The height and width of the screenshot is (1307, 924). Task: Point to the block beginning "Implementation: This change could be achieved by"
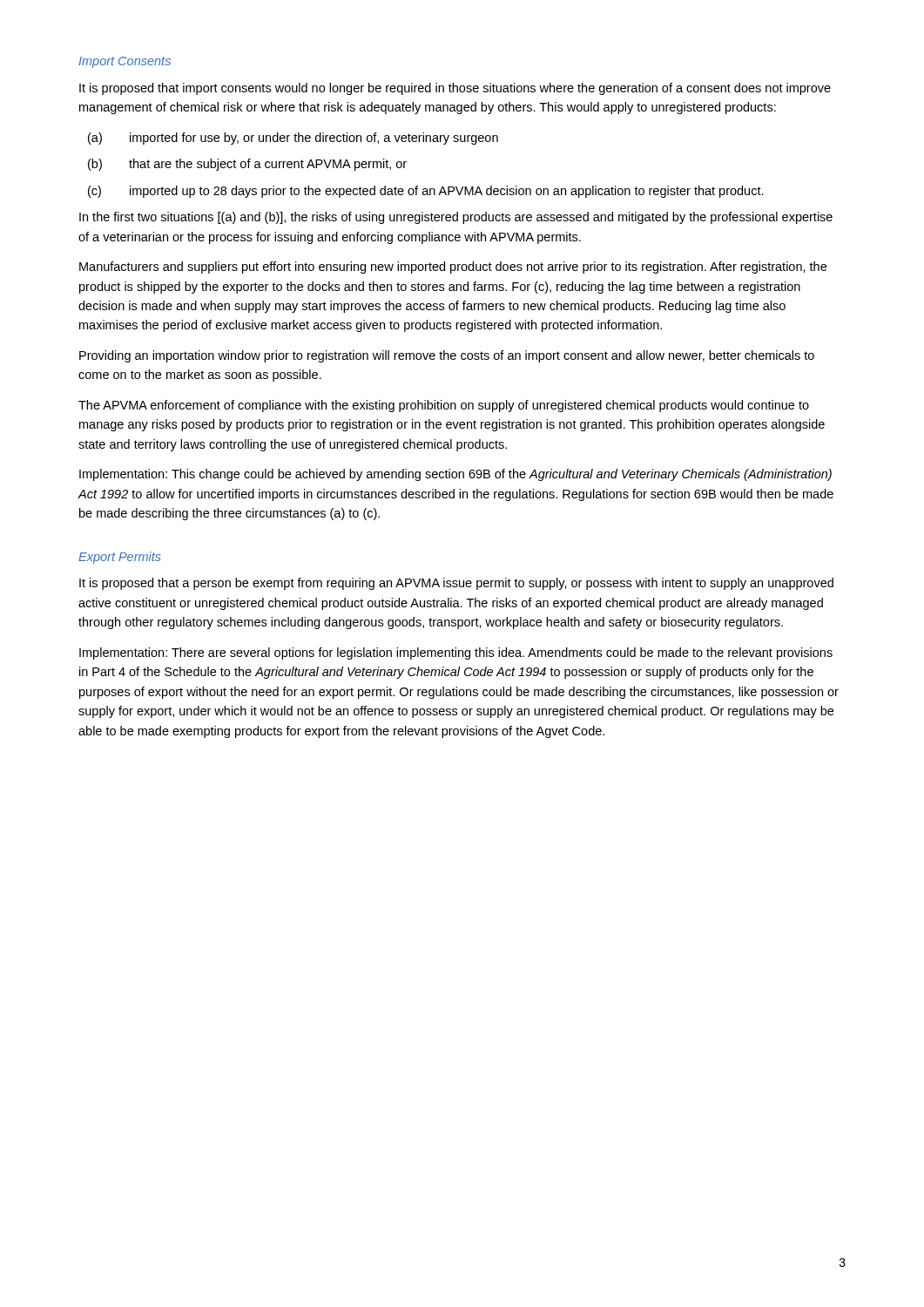pos(456,494)
